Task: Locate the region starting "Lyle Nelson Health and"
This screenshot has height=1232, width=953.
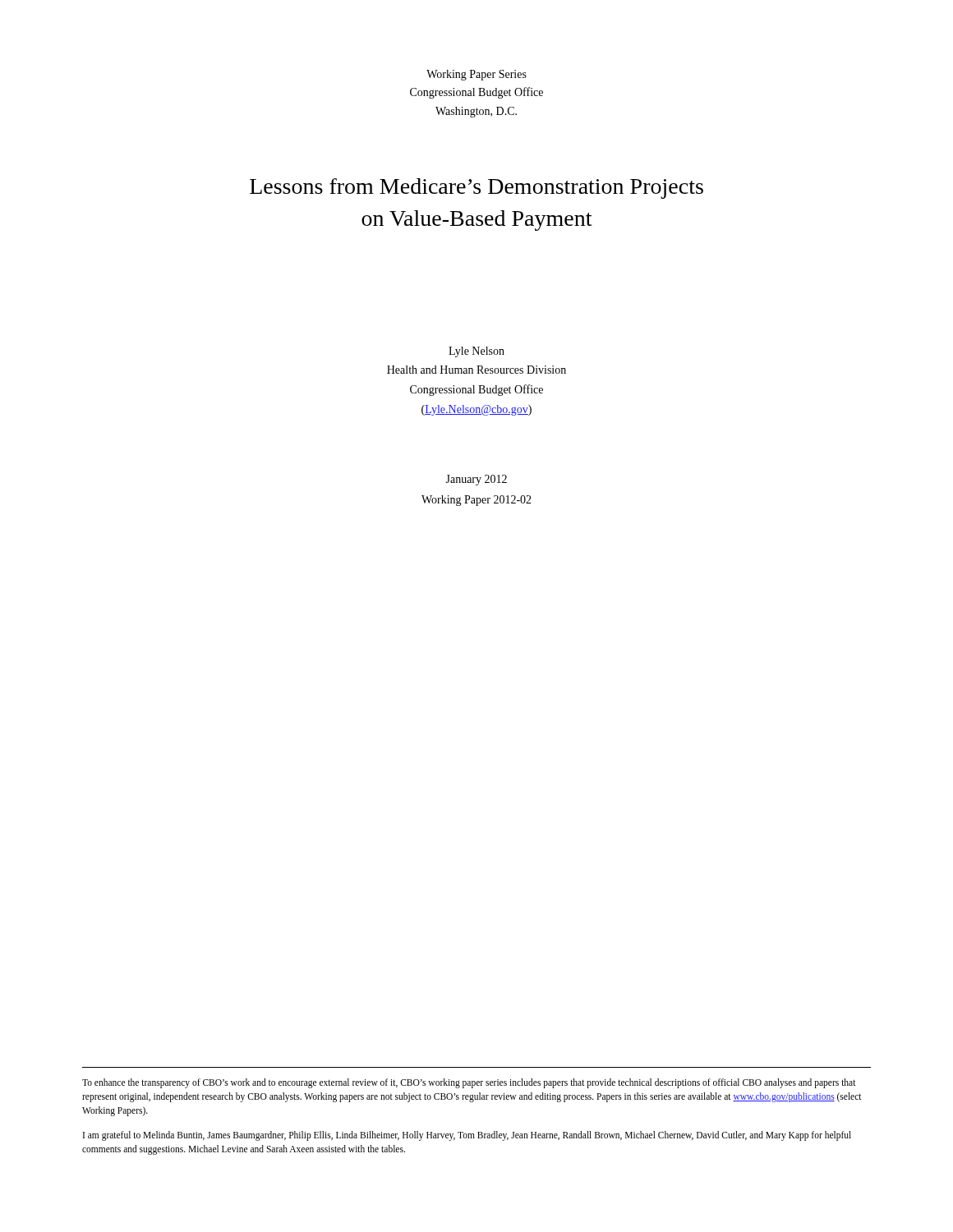Action: pyautogui.click(x=476, y=380)
